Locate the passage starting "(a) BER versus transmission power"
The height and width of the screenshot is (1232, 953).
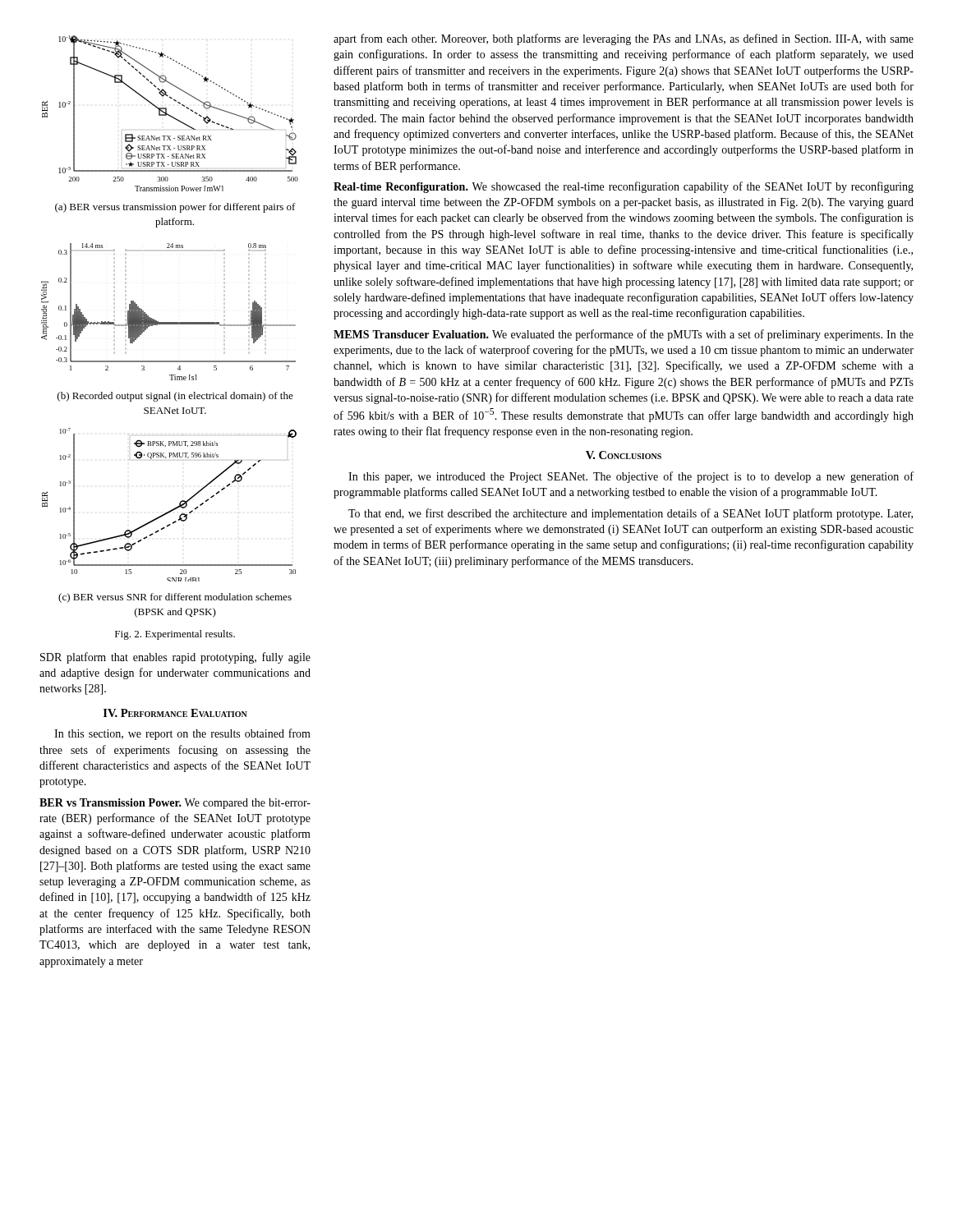point(175,214)
